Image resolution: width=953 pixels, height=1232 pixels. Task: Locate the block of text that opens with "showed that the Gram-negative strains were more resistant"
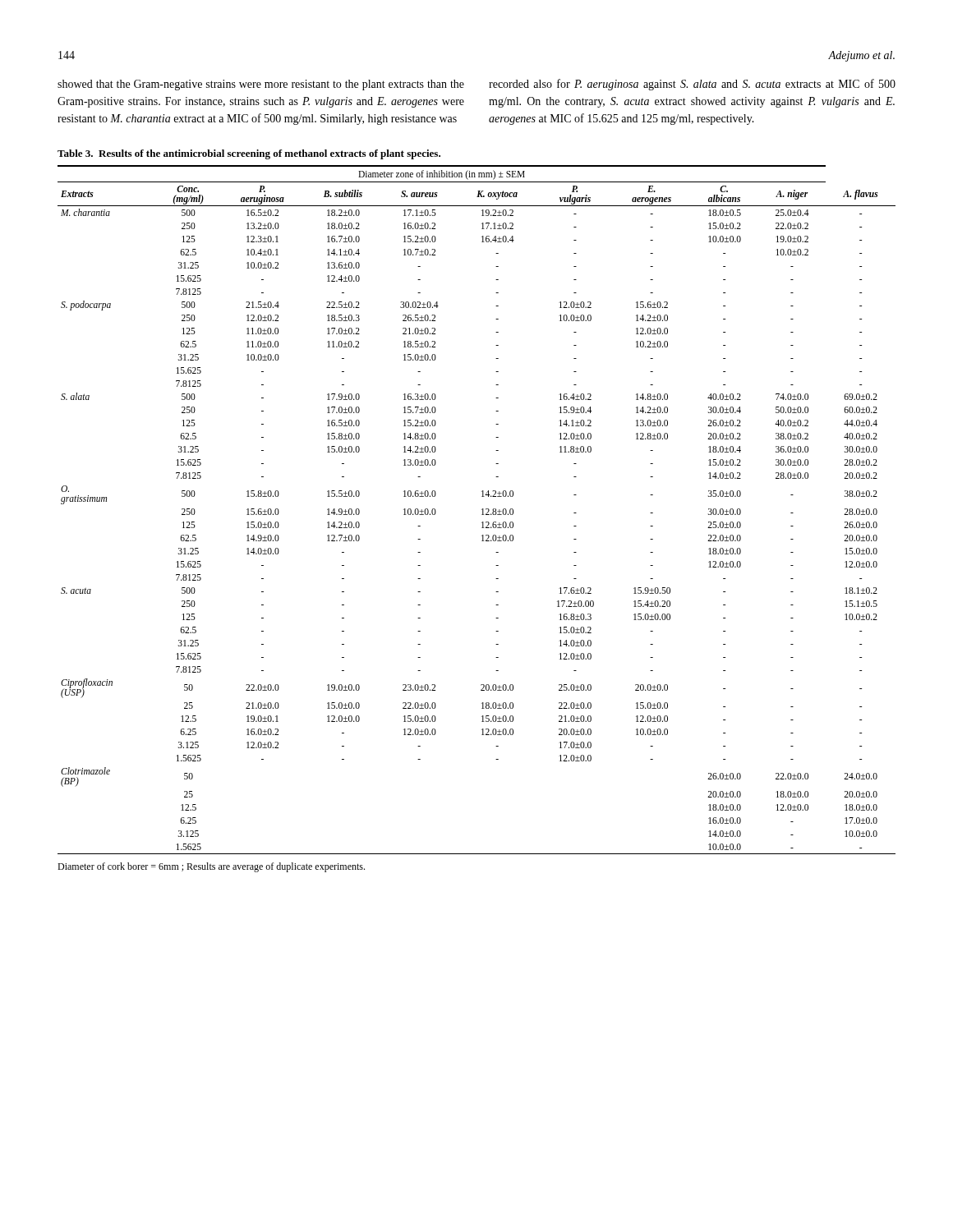261,101
